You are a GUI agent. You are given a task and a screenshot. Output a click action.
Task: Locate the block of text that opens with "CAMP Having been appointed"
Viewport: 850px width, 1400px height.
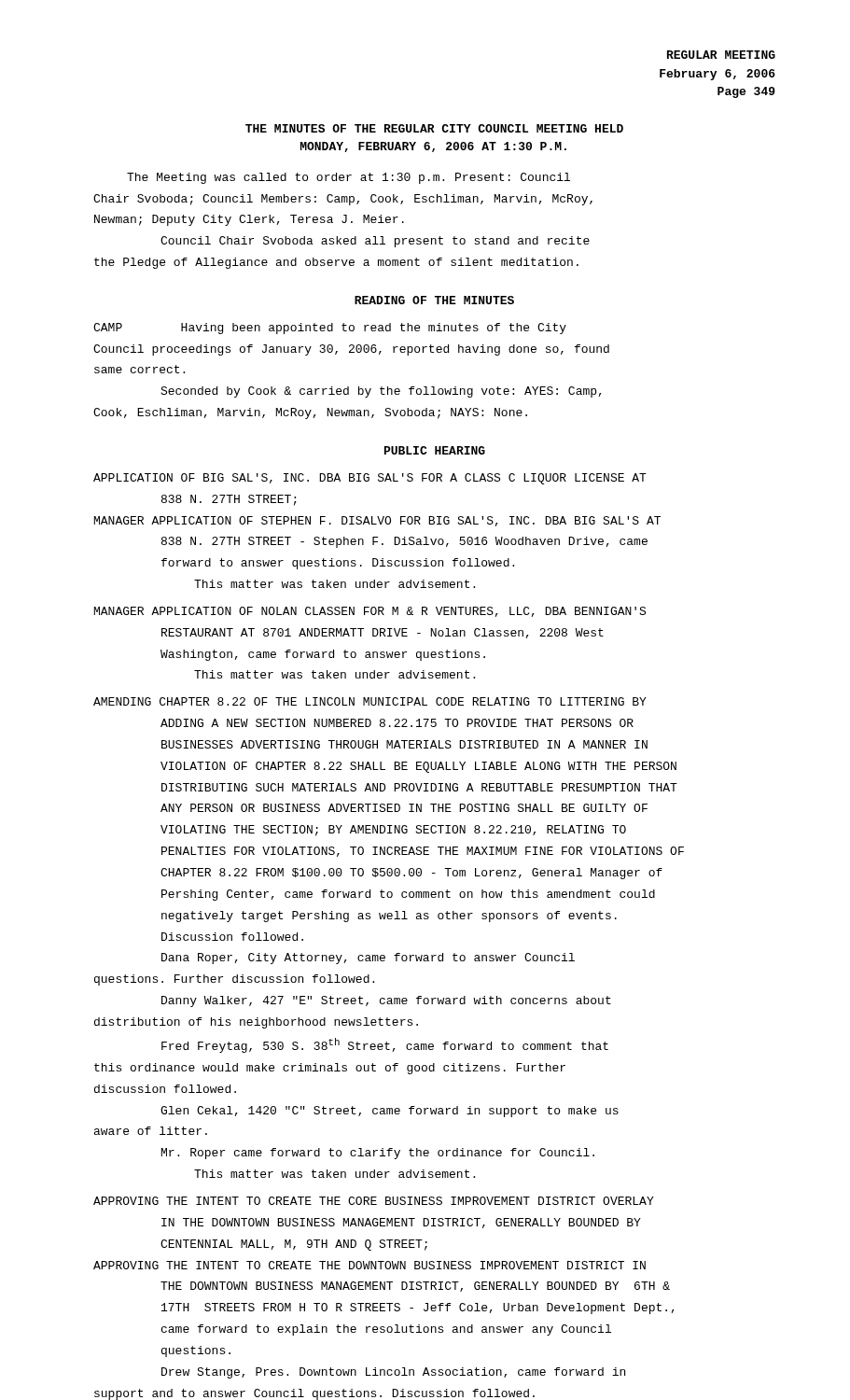coord(330,329)
